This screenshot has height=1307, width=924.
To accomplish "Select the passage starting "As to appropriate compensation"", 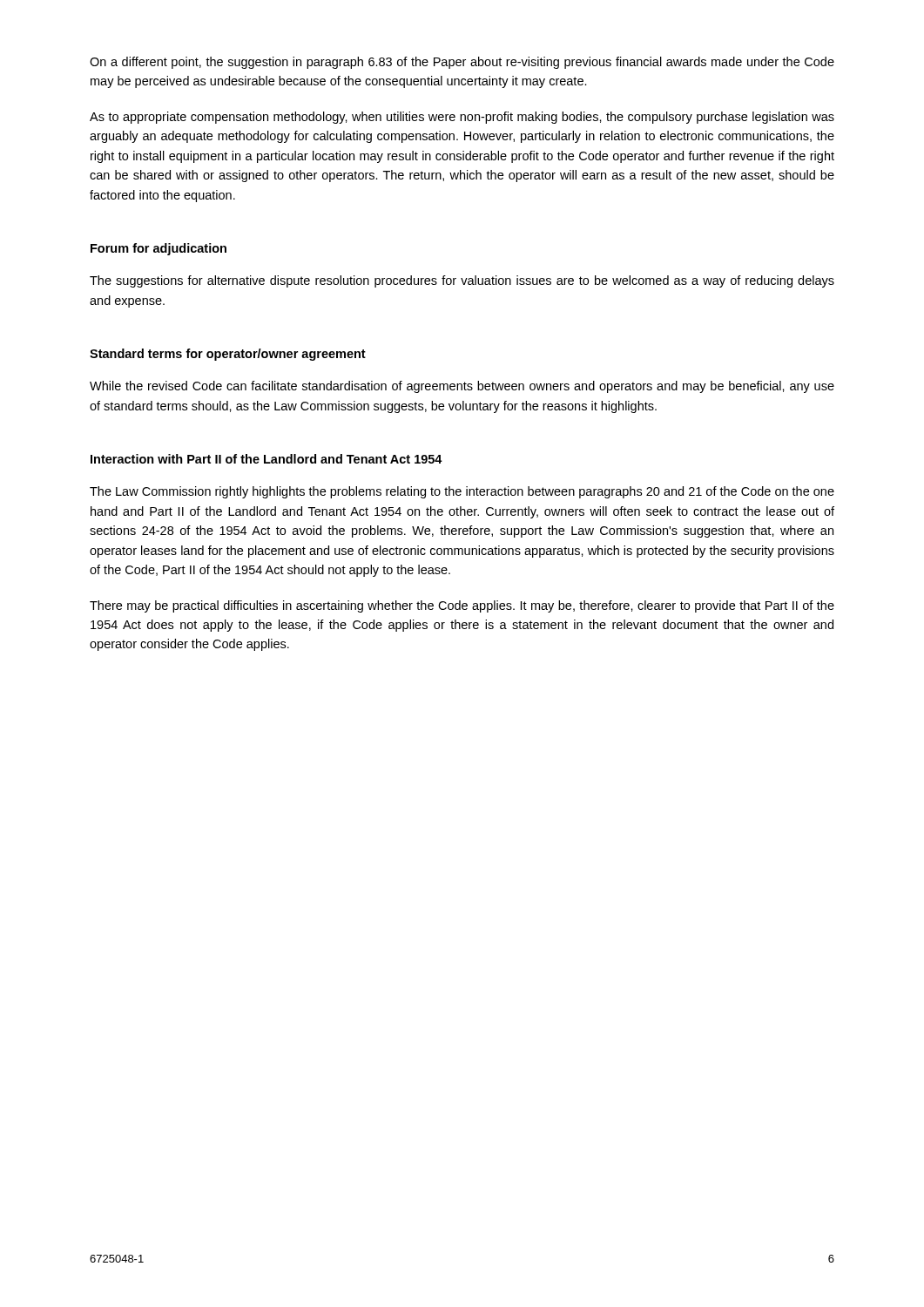I will tap(462, 156).
